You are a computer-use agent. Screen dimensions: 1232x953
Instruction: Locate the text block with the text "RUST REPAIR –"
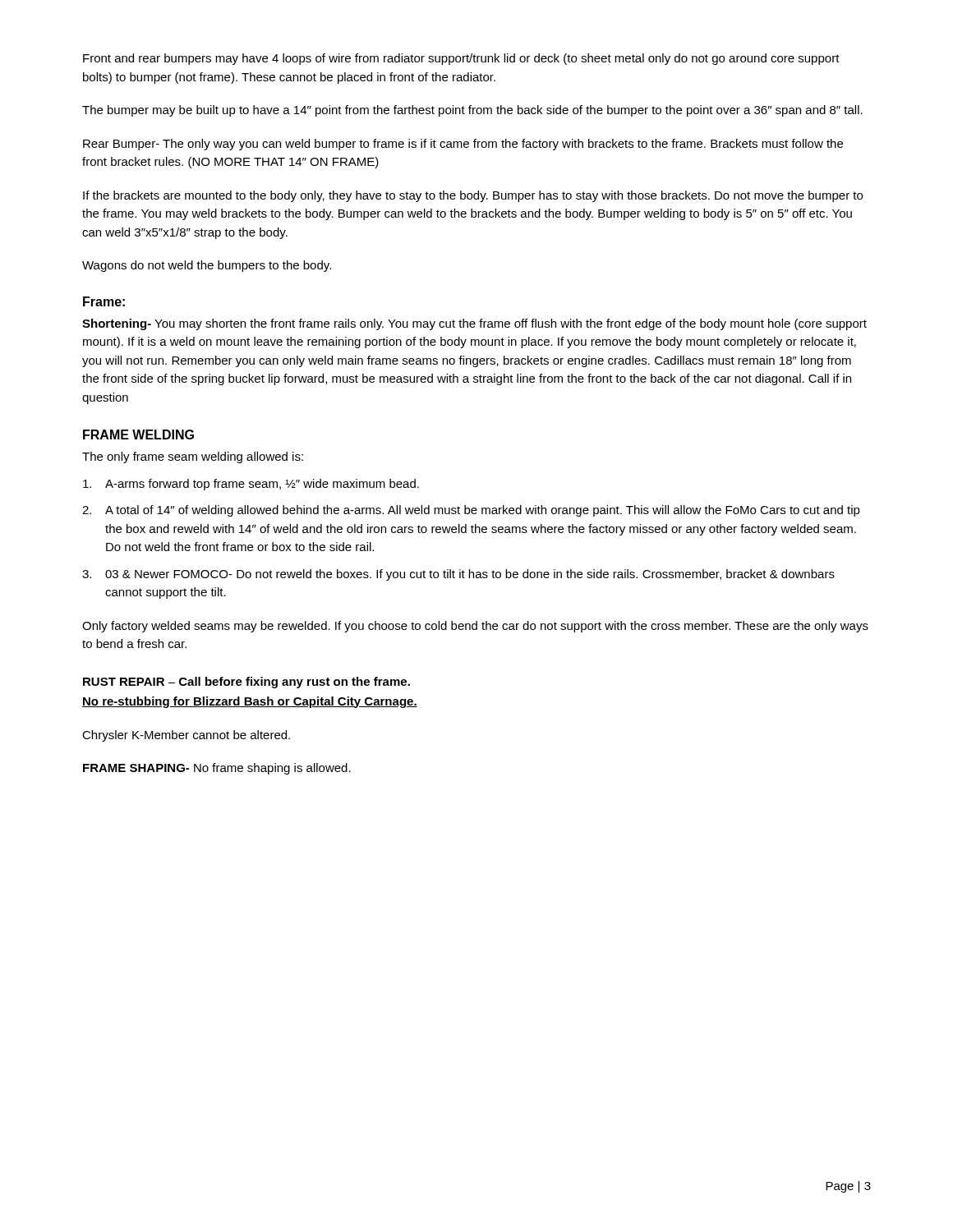coord(250,691)
